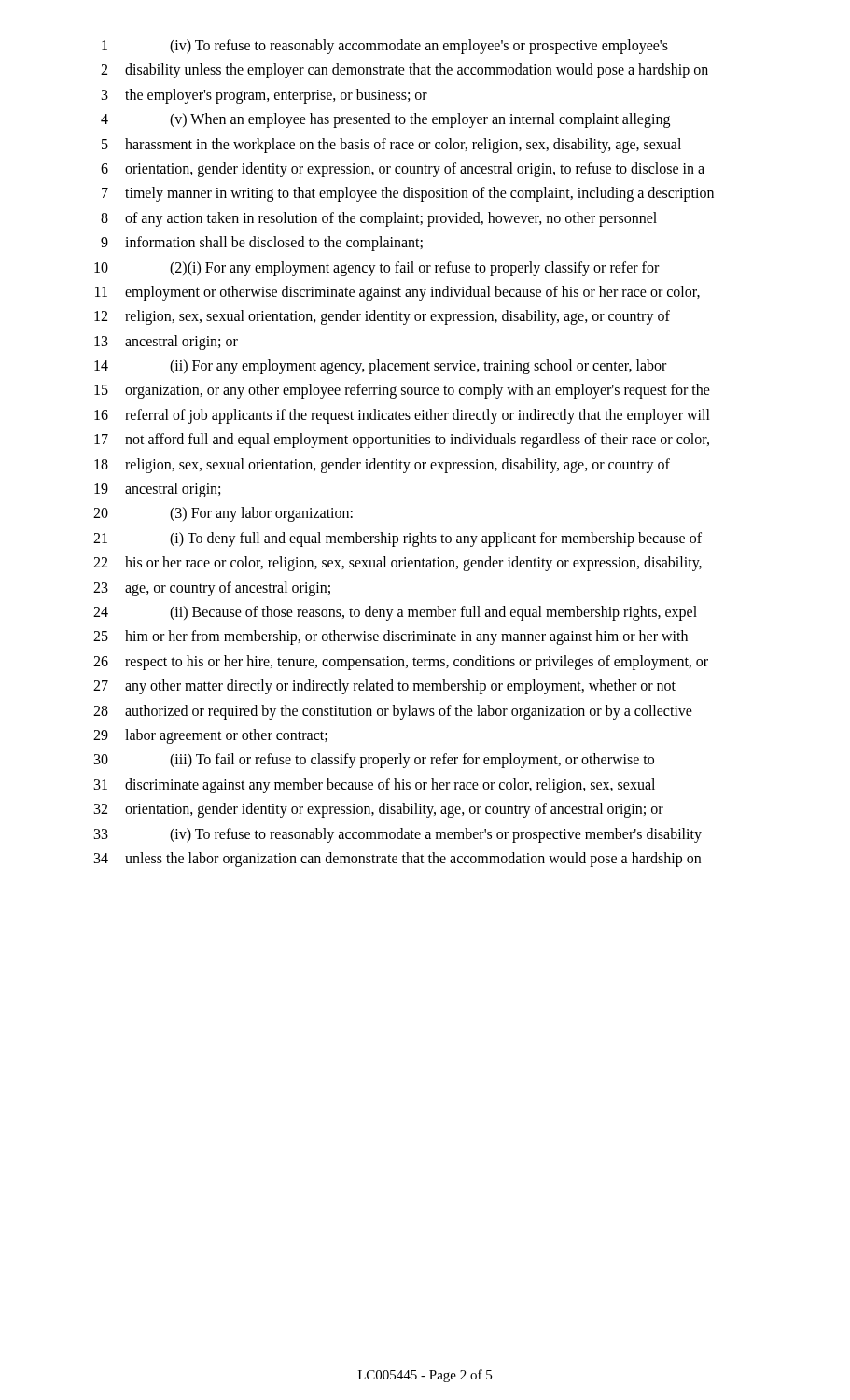Select the region starting "33 (iv) To refuse"
Image resolution: width=850 pixels, height=1400 pixels.
(434, 834)
